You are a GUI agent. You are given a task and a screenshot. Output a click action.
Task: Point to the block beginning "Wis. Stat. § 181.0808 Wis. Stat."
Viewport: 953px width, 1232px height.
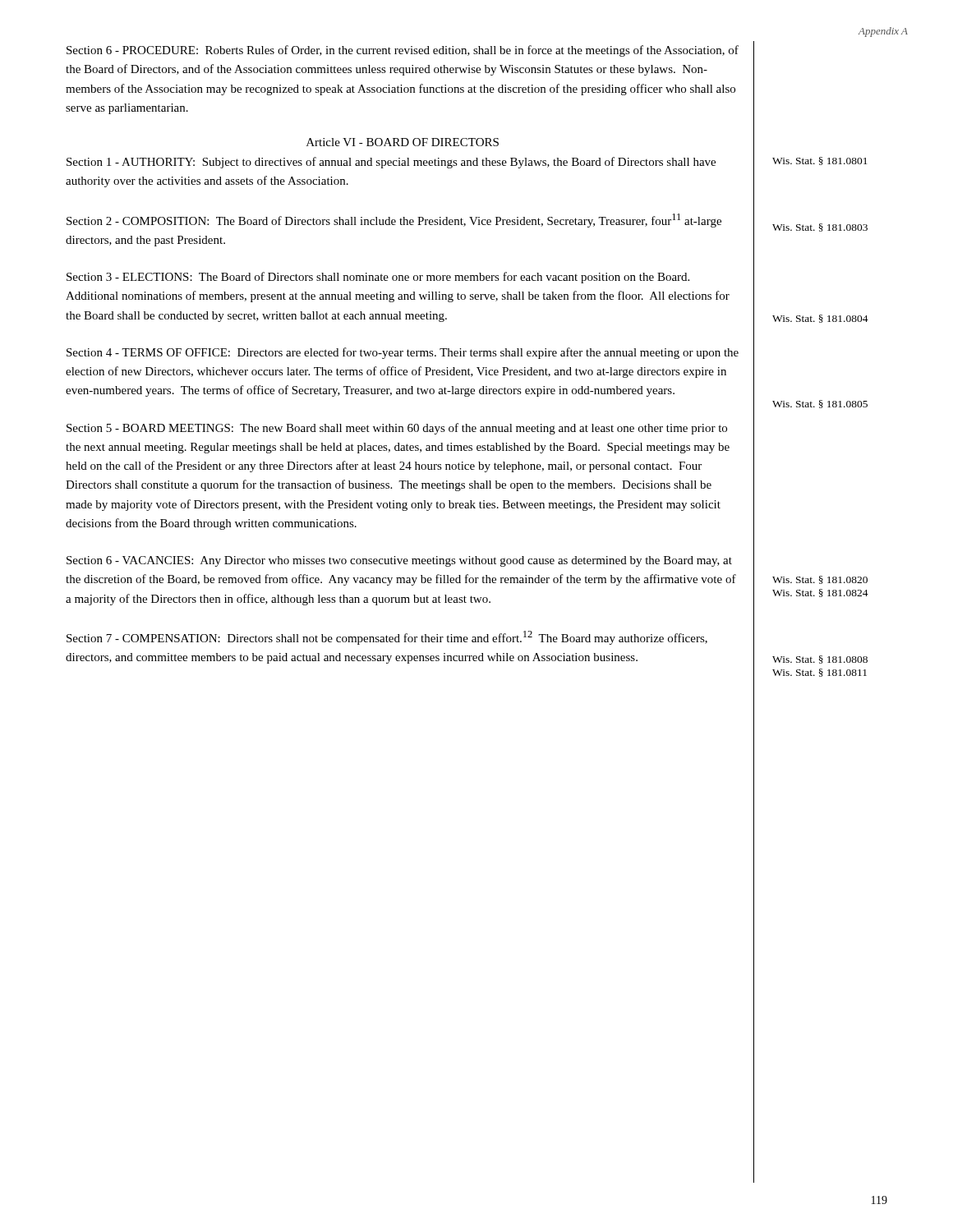820,666
